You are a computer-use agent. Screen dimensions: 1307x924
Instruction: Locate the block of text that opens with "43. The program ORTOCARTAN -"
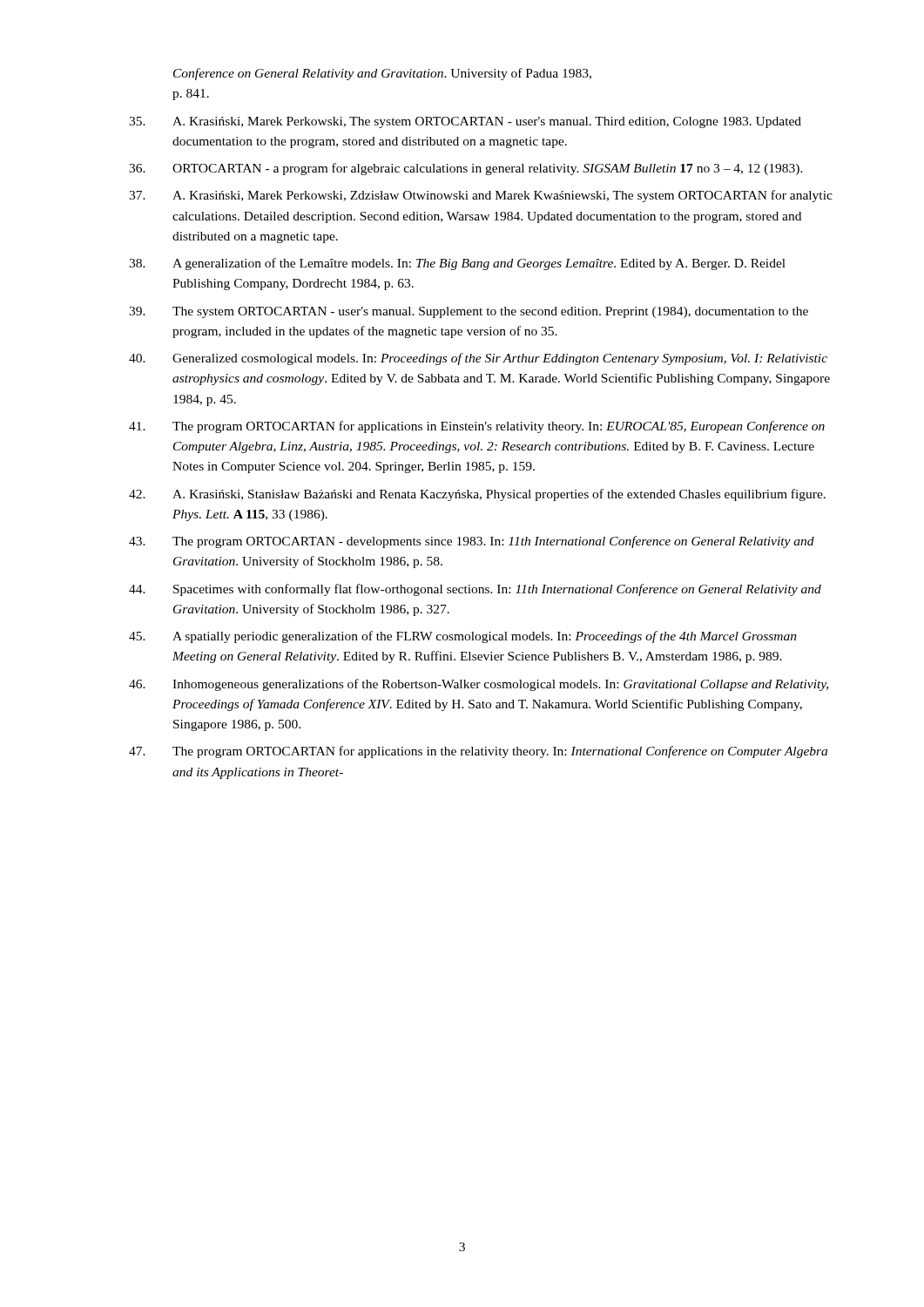click(x=483, y=551)
